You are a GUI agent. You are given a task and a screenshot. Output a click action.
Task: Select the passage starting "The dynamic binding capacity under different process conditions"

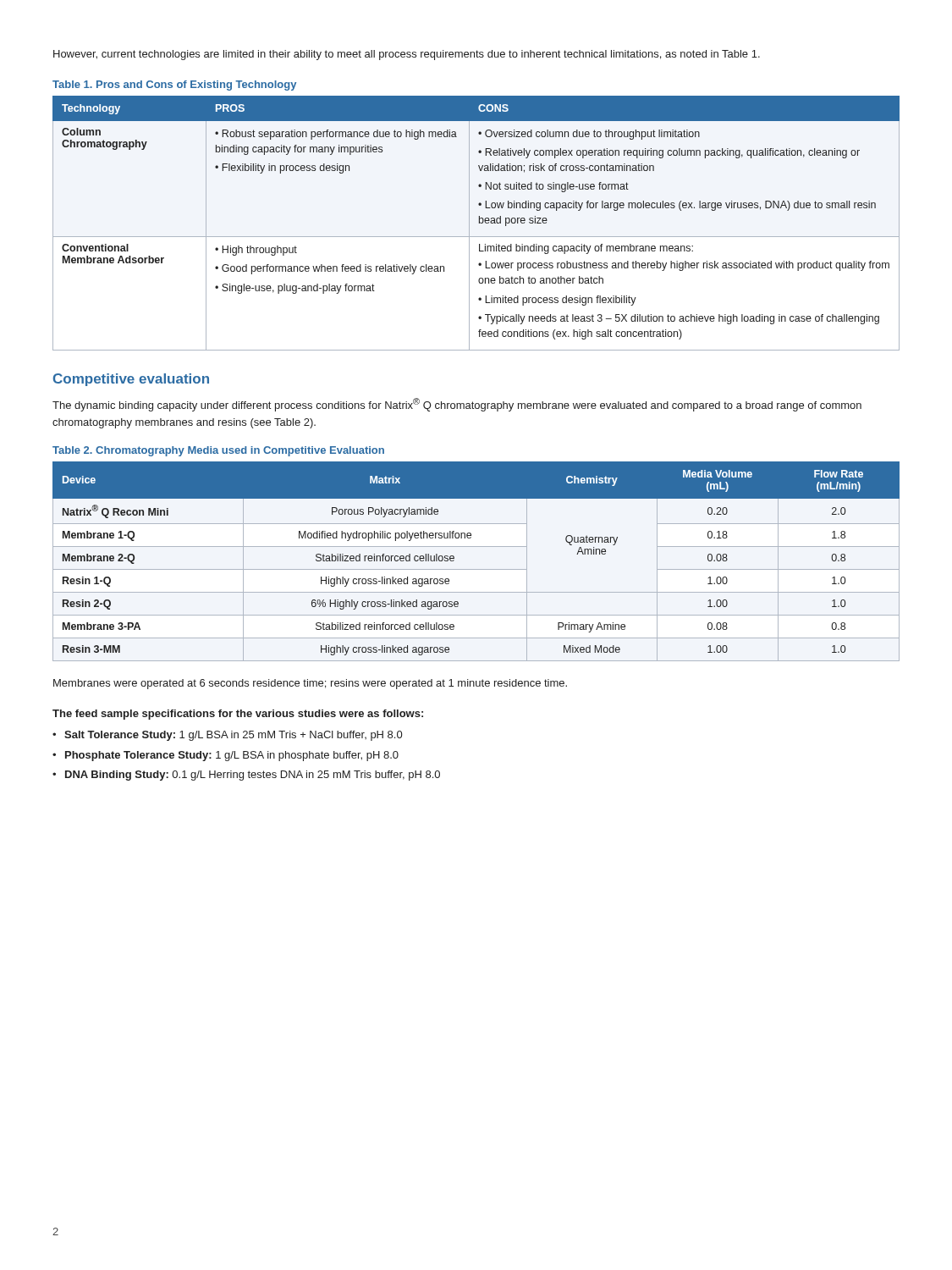coord(457,412)
